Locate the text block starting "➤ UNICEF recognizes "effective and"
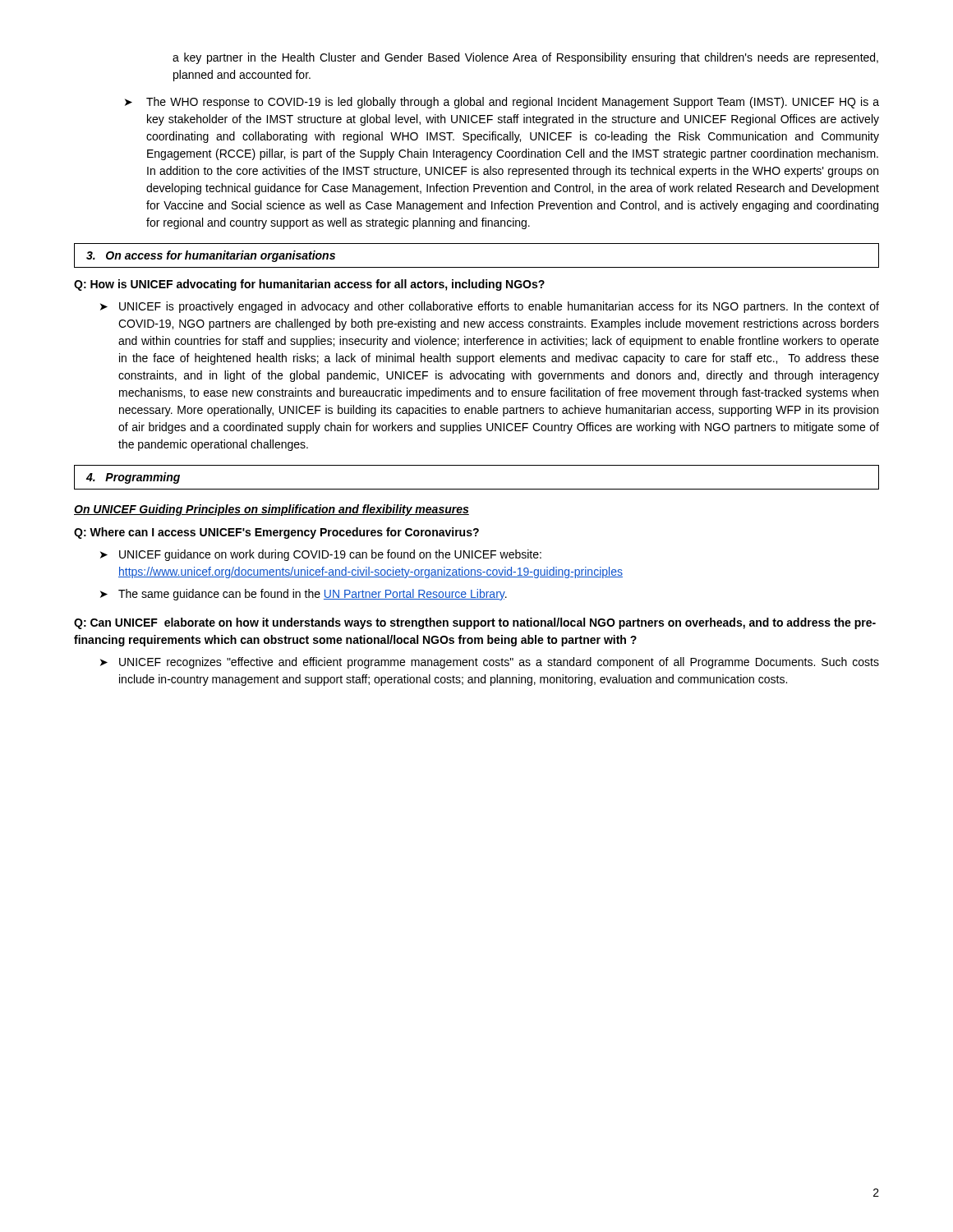Image resolution: width=953 pixels, height=1232 pixels. click(489, 671)
